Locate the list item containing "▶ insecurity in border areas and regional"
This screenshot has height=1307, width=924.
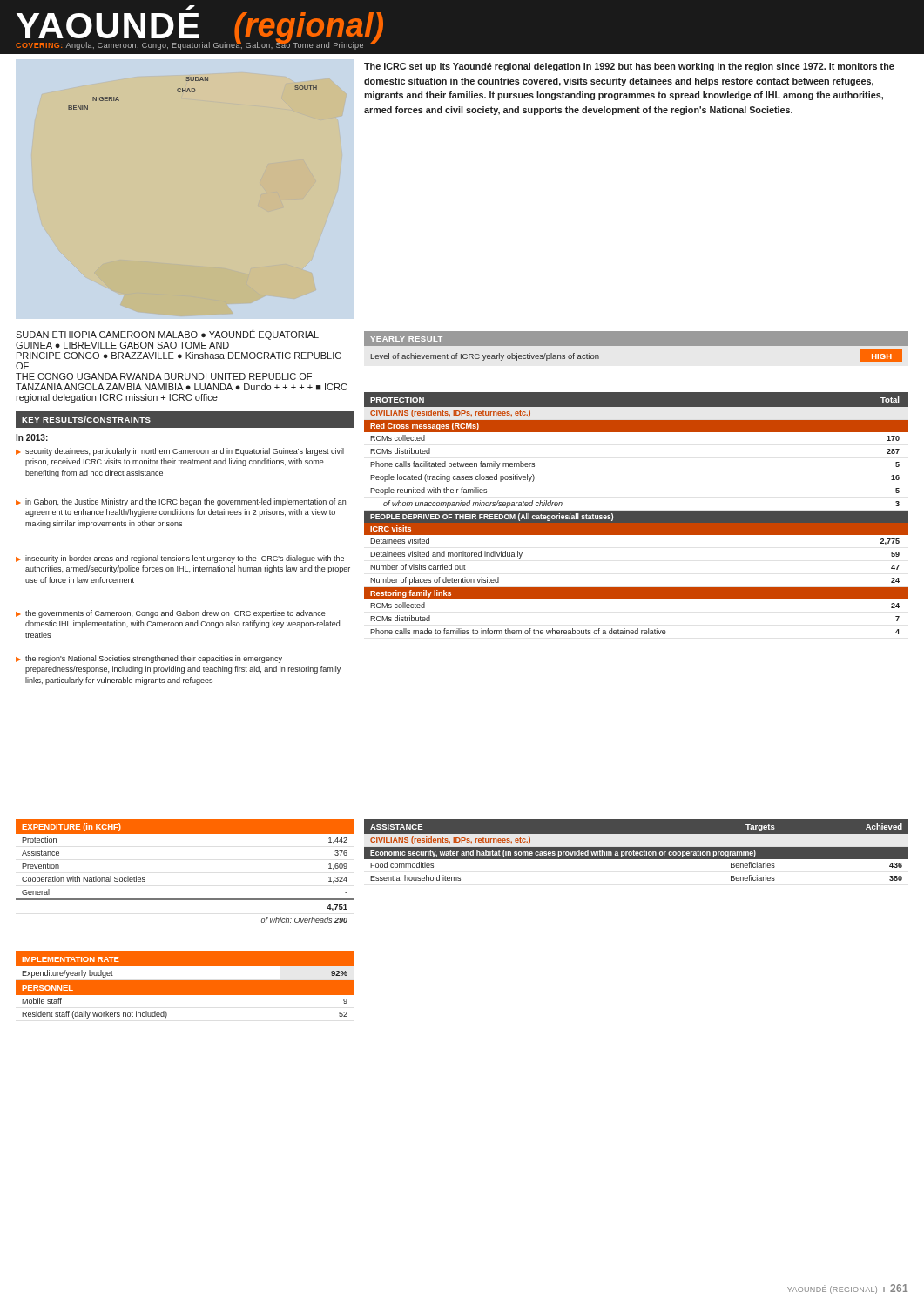coord(185,569)
